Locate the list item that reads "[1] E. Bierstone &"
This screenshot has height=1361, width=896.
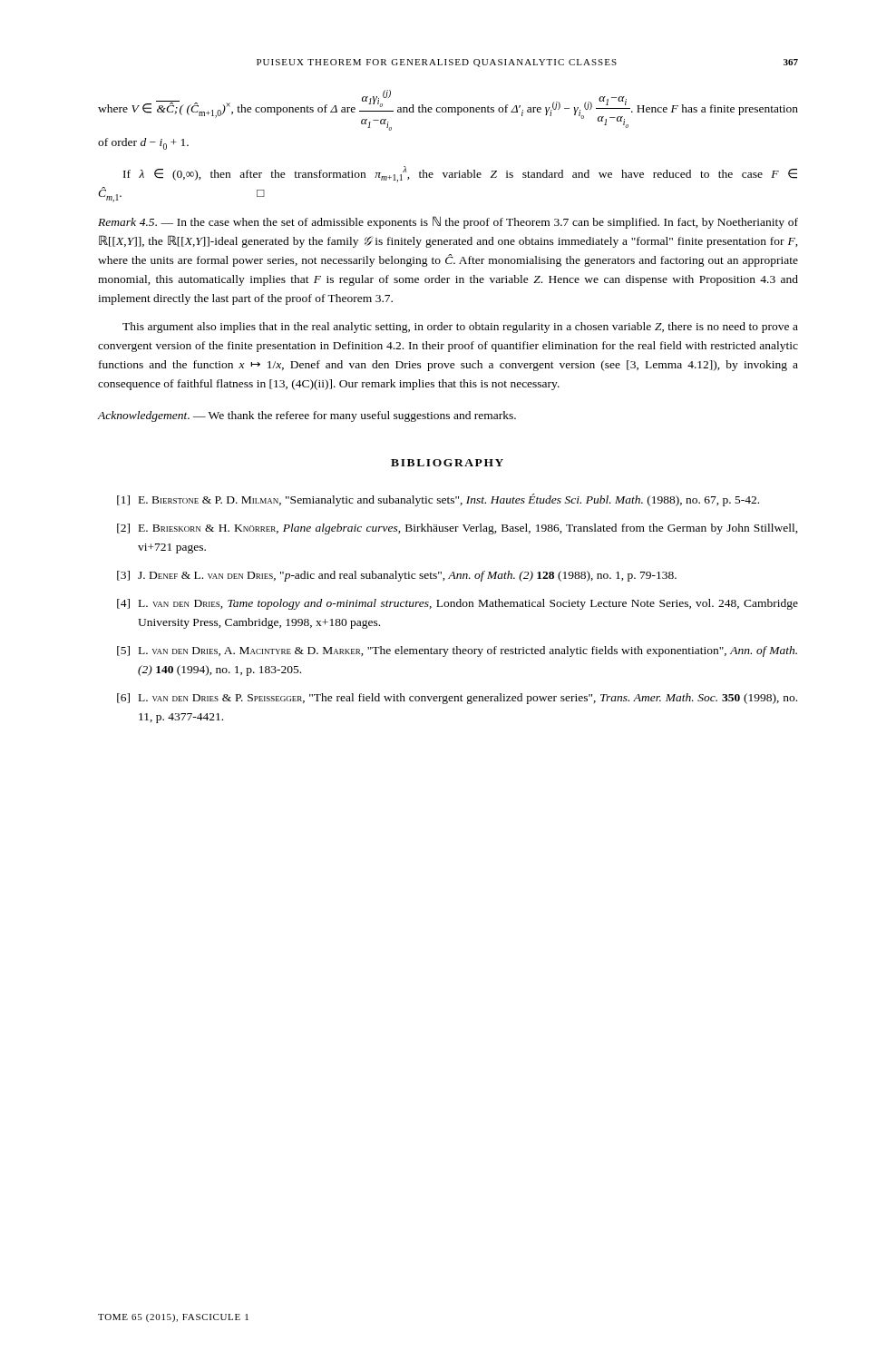[x=448, y=501]
